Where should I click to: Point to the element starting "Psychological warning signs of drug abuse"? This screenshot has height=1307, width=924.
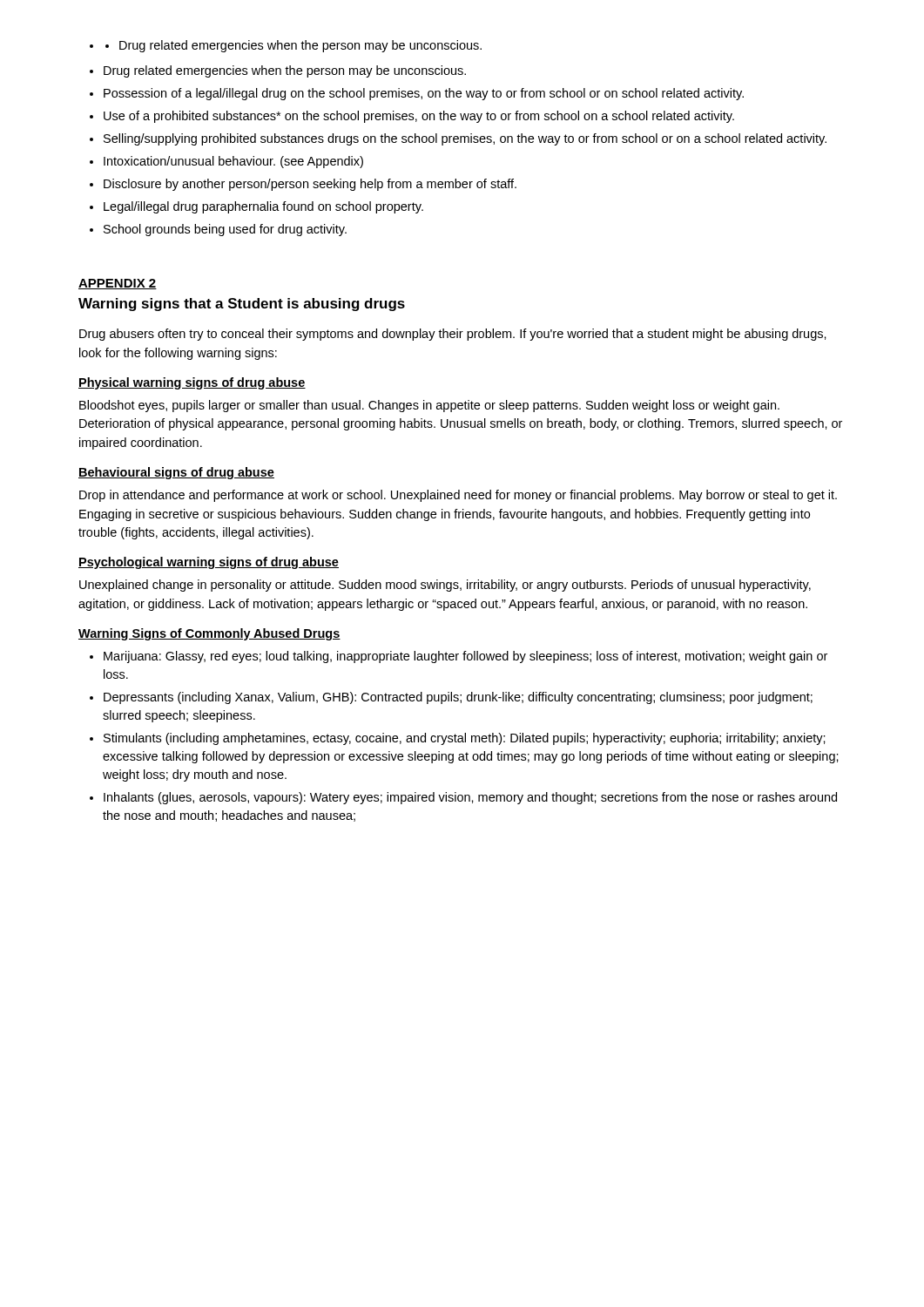pos(209,562)
